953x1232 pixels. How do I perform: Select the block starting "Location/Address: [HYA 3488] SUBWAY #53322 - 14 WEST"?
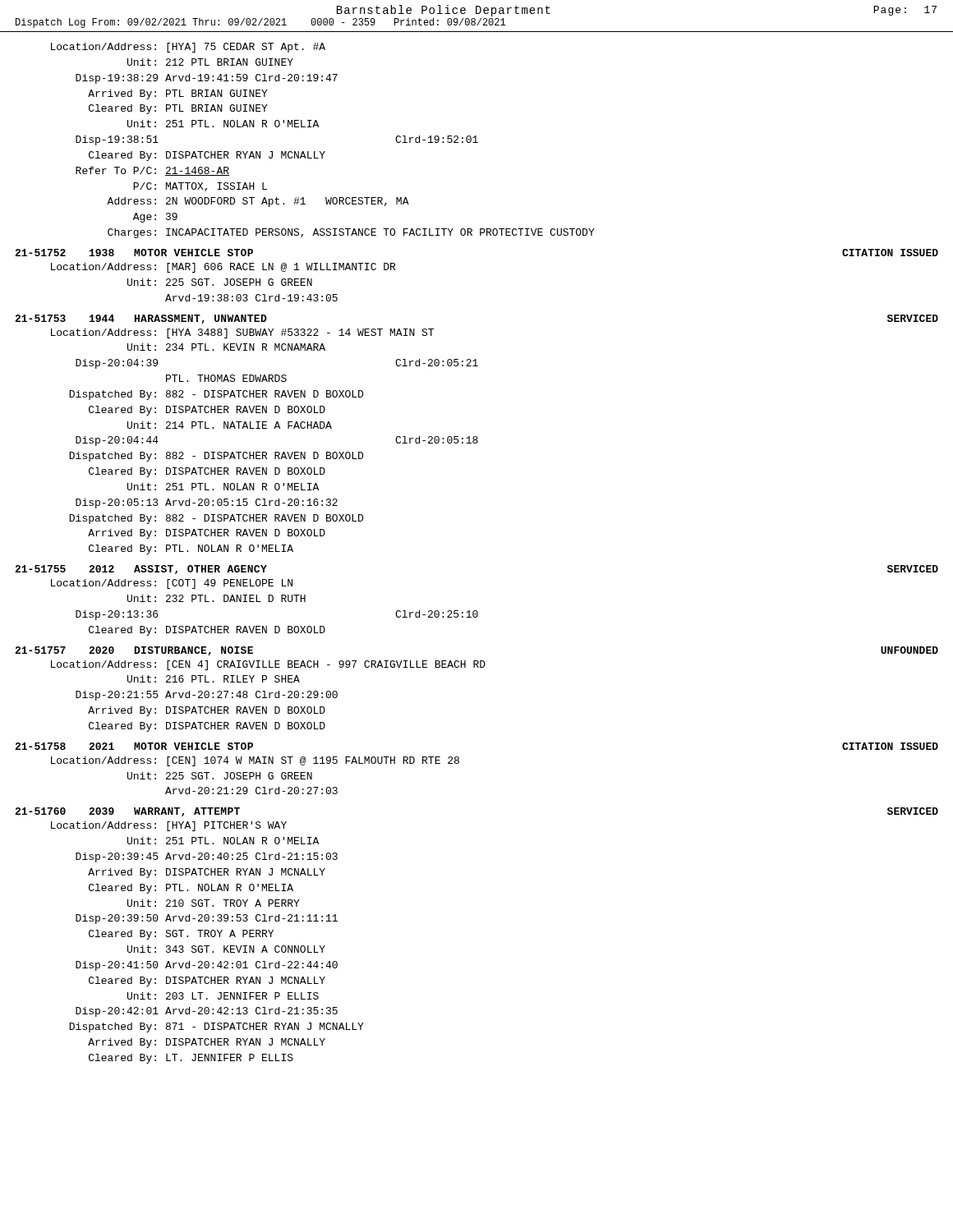[x=476, y=442]
